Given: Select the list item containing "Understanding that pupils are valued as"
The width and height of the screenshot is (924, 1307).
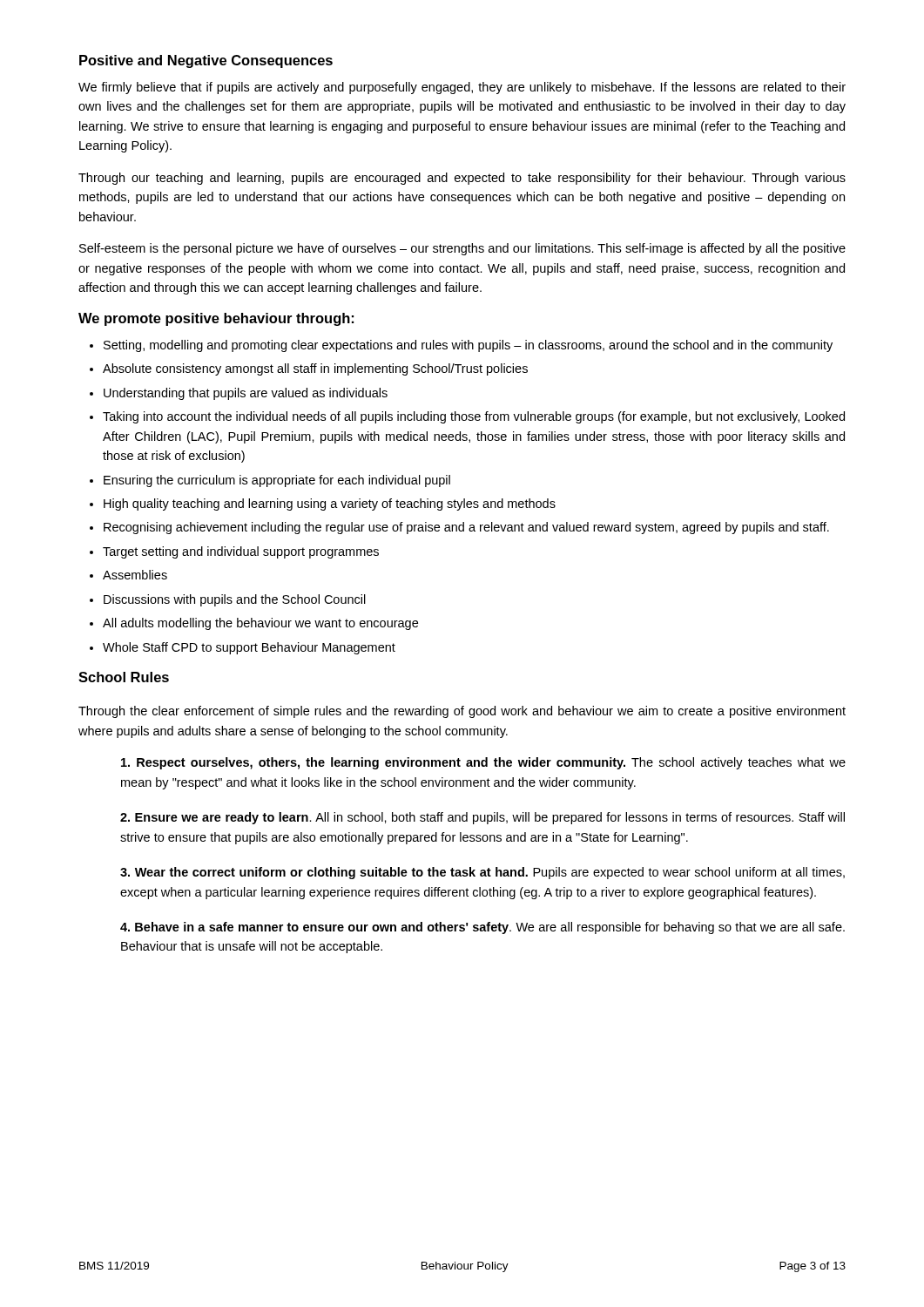Looking at the screenshot, I should 246,394.
